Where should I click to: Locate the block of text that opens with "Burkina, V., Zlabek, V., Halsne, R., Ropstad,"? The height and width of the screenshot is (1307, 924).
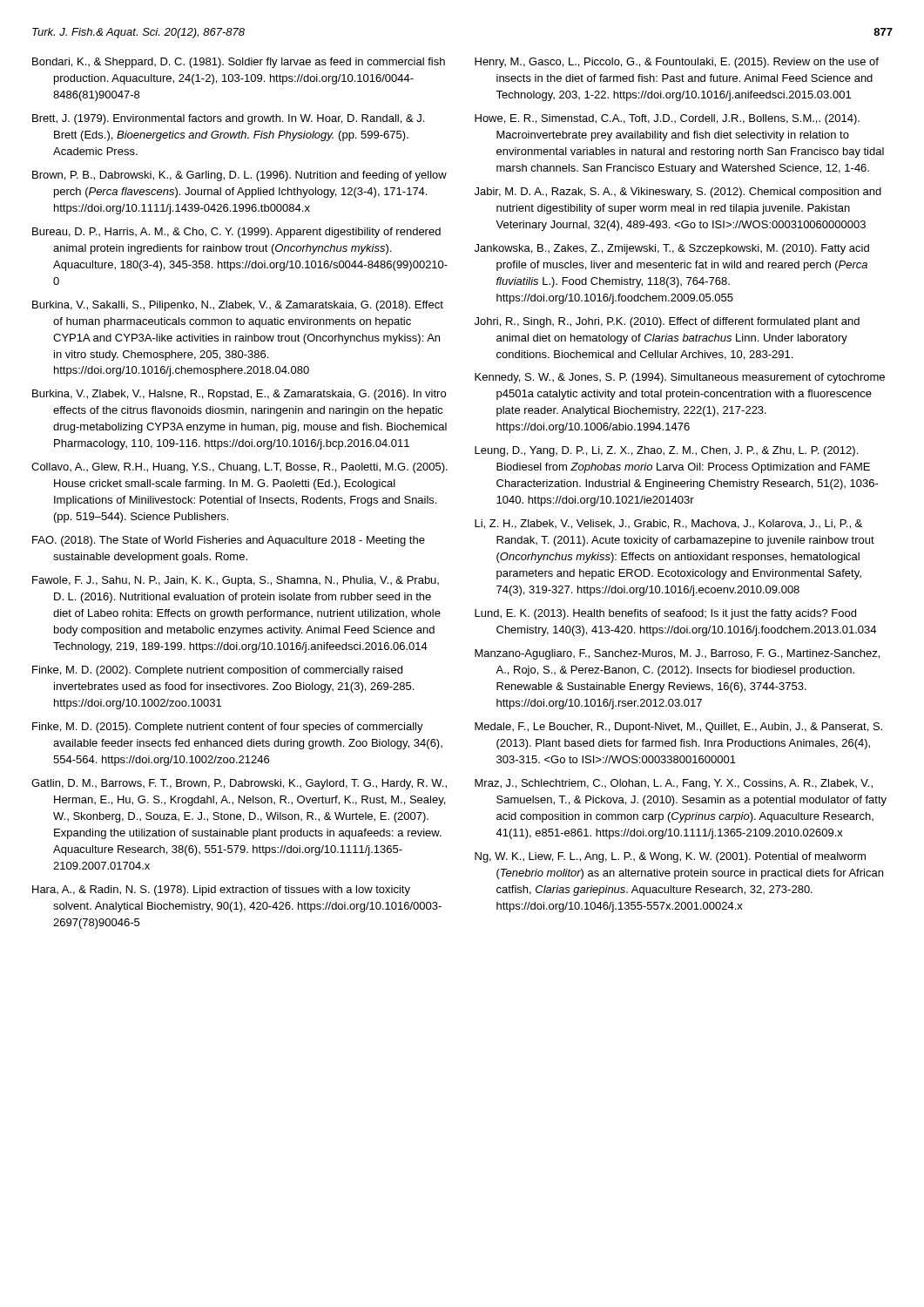239,419
